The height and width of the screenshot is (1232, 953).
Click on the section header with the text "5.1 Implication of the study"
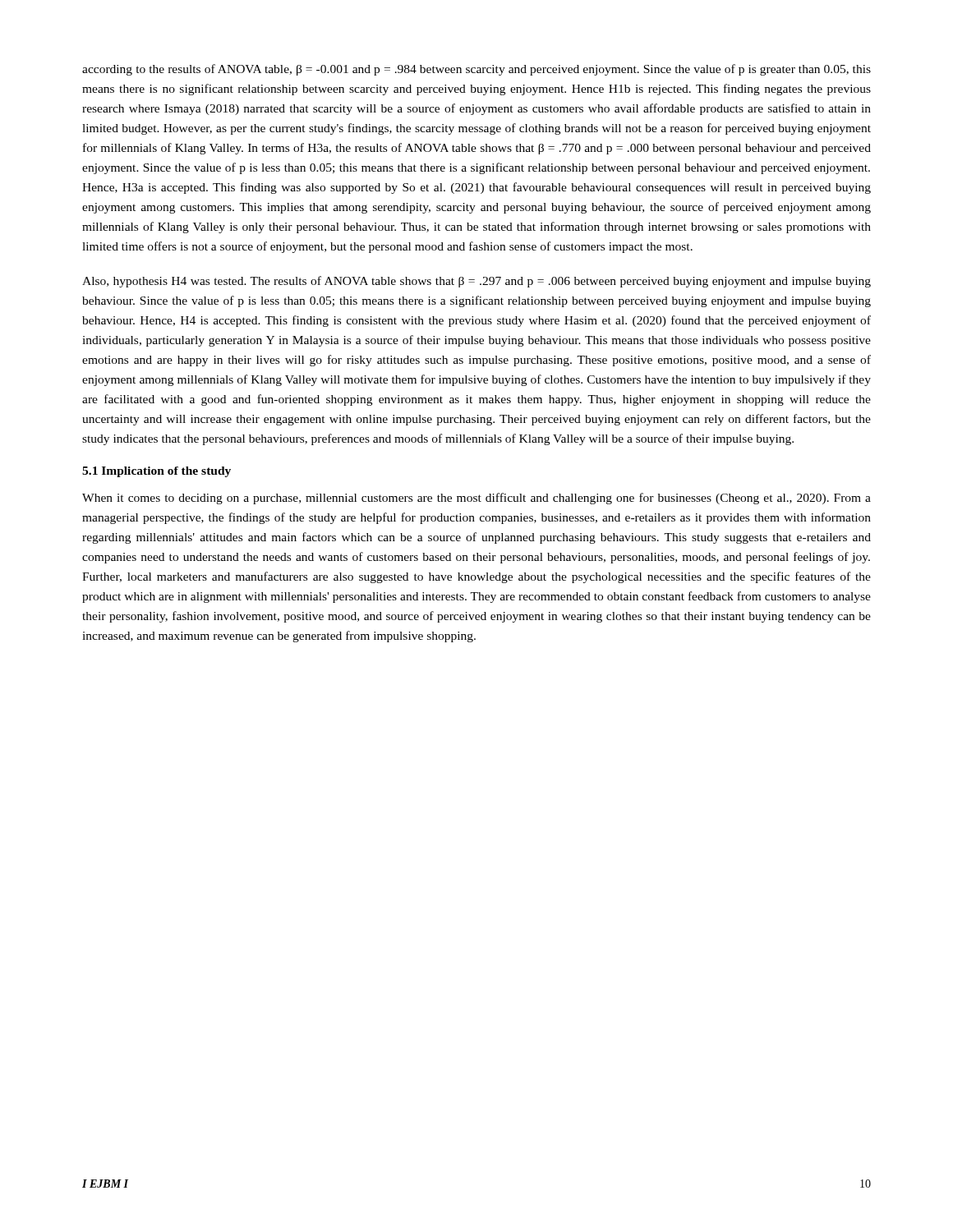157,470
